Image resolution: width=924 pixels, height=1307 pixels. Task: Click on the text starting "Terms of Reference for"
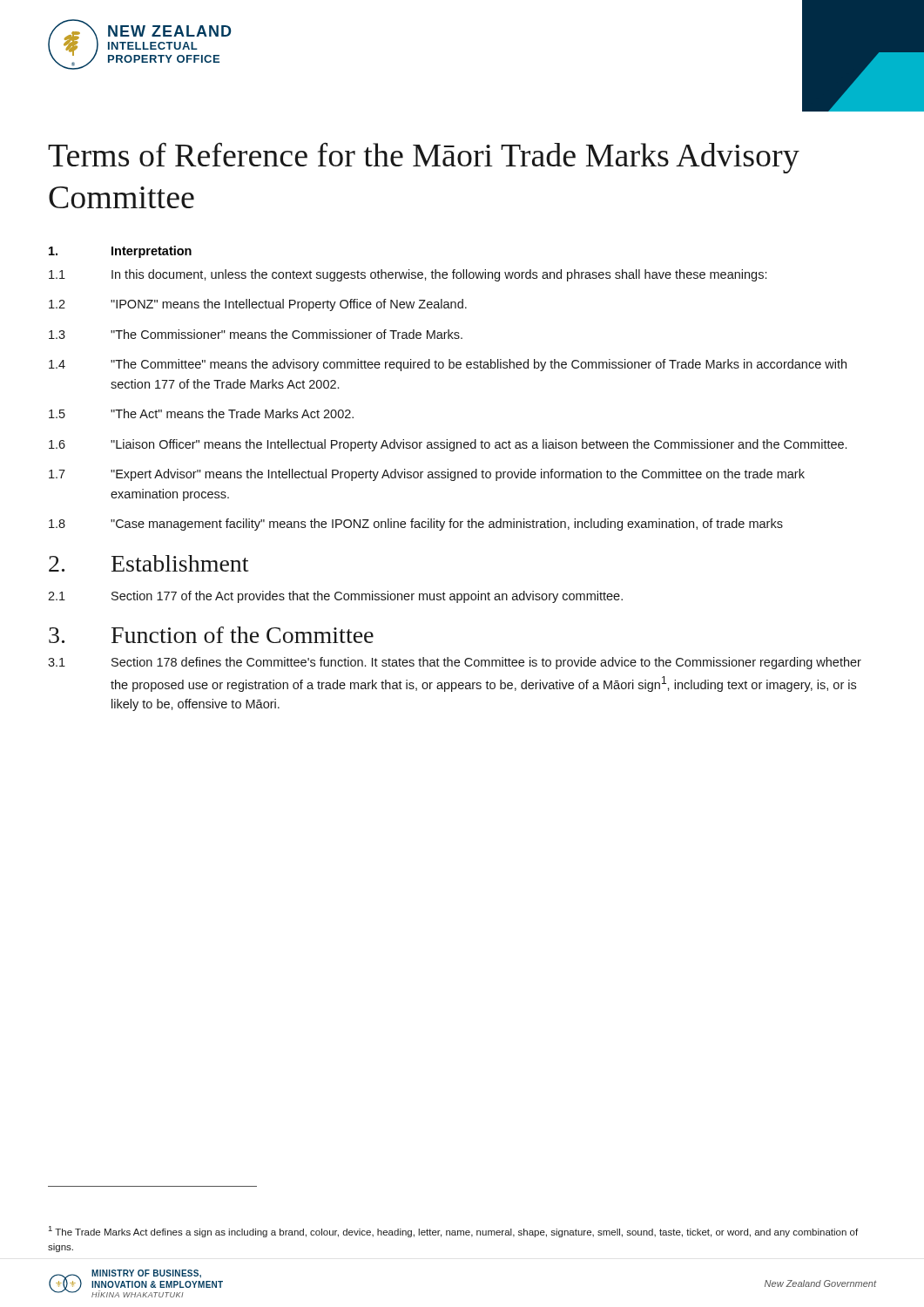pos(424,176)
